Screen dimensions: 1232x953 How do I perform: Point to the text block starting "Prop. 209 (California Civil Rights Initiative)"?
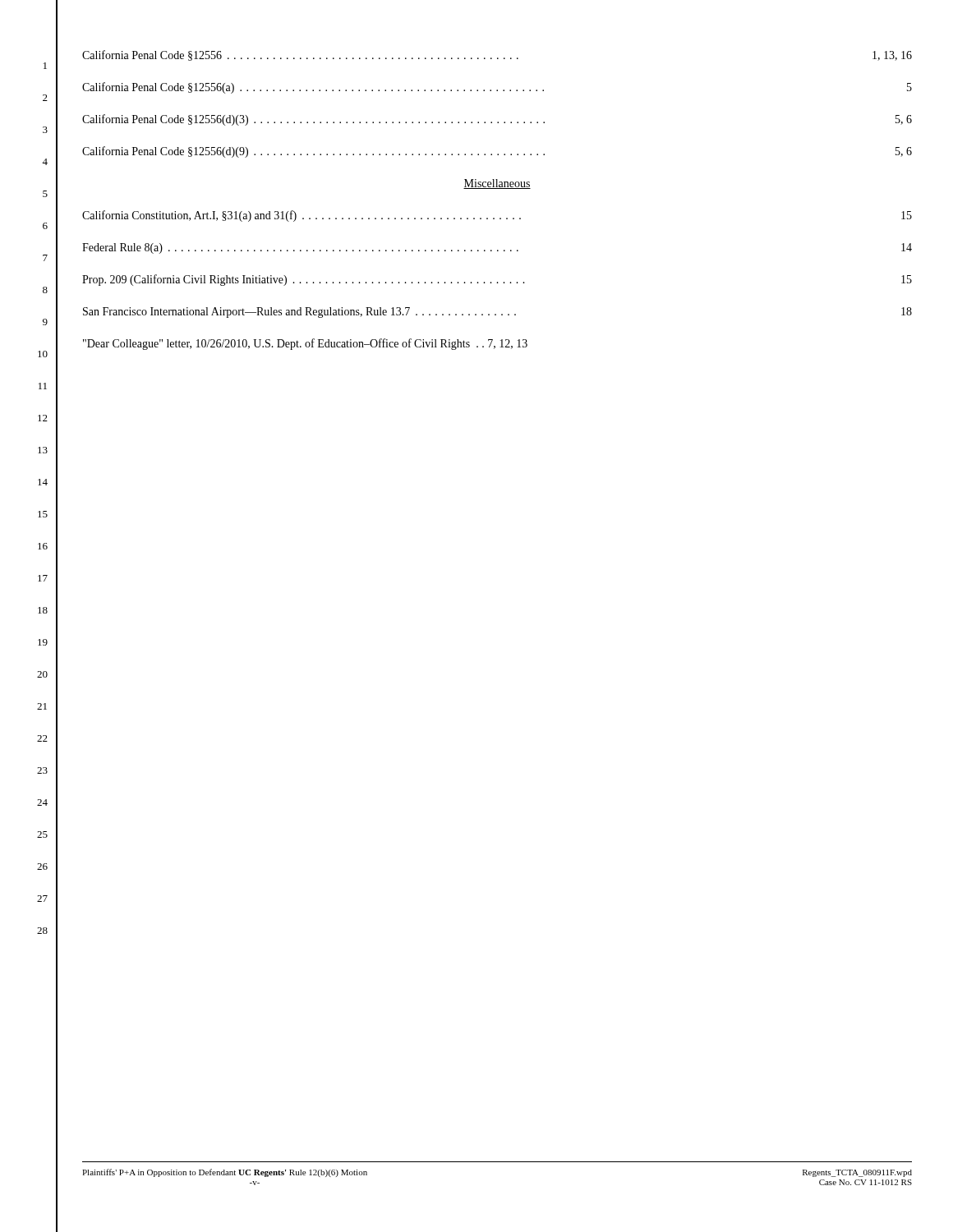coord(497,280)
